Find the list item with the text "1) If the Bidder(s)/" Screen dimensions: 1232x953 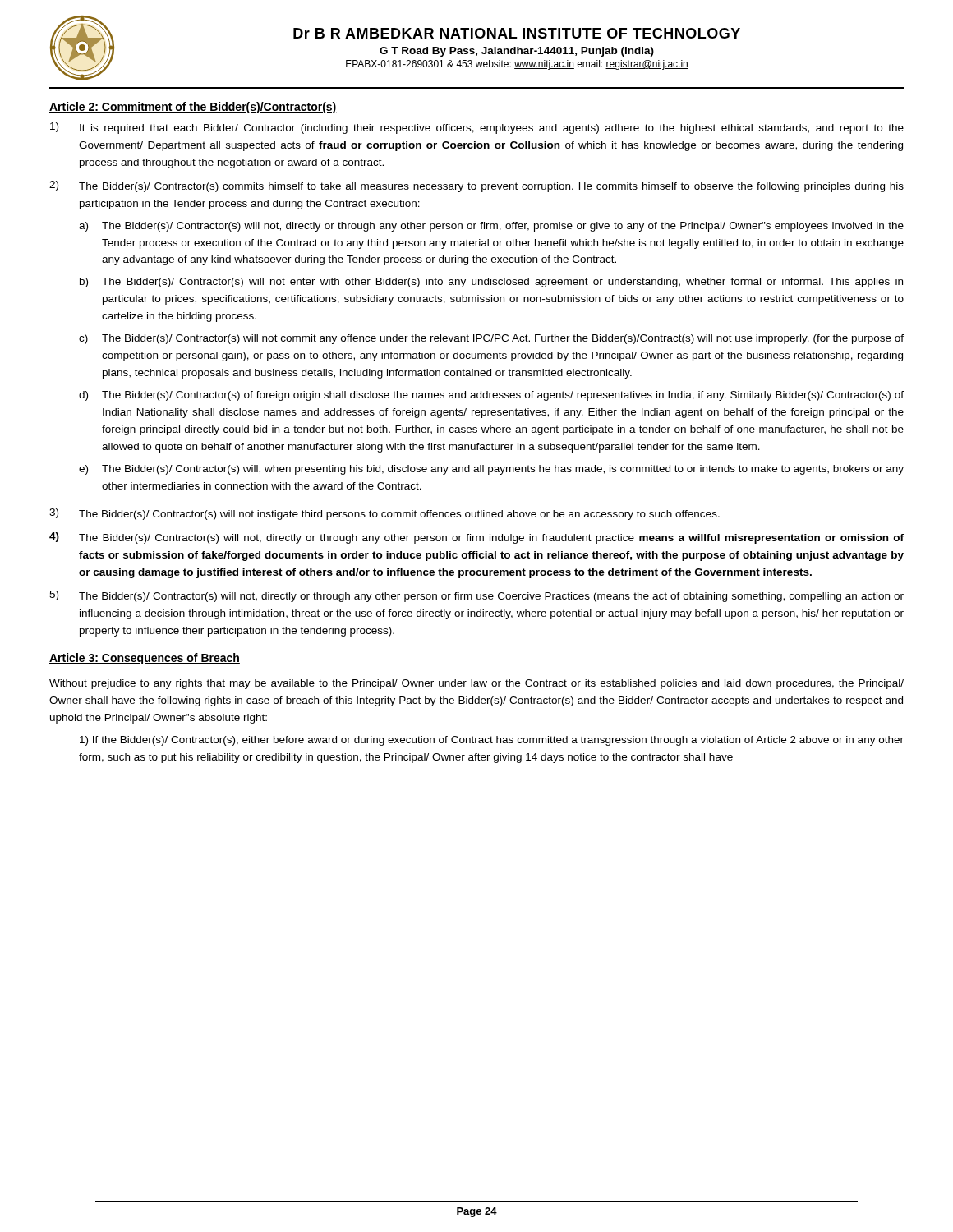click(491, 749)
